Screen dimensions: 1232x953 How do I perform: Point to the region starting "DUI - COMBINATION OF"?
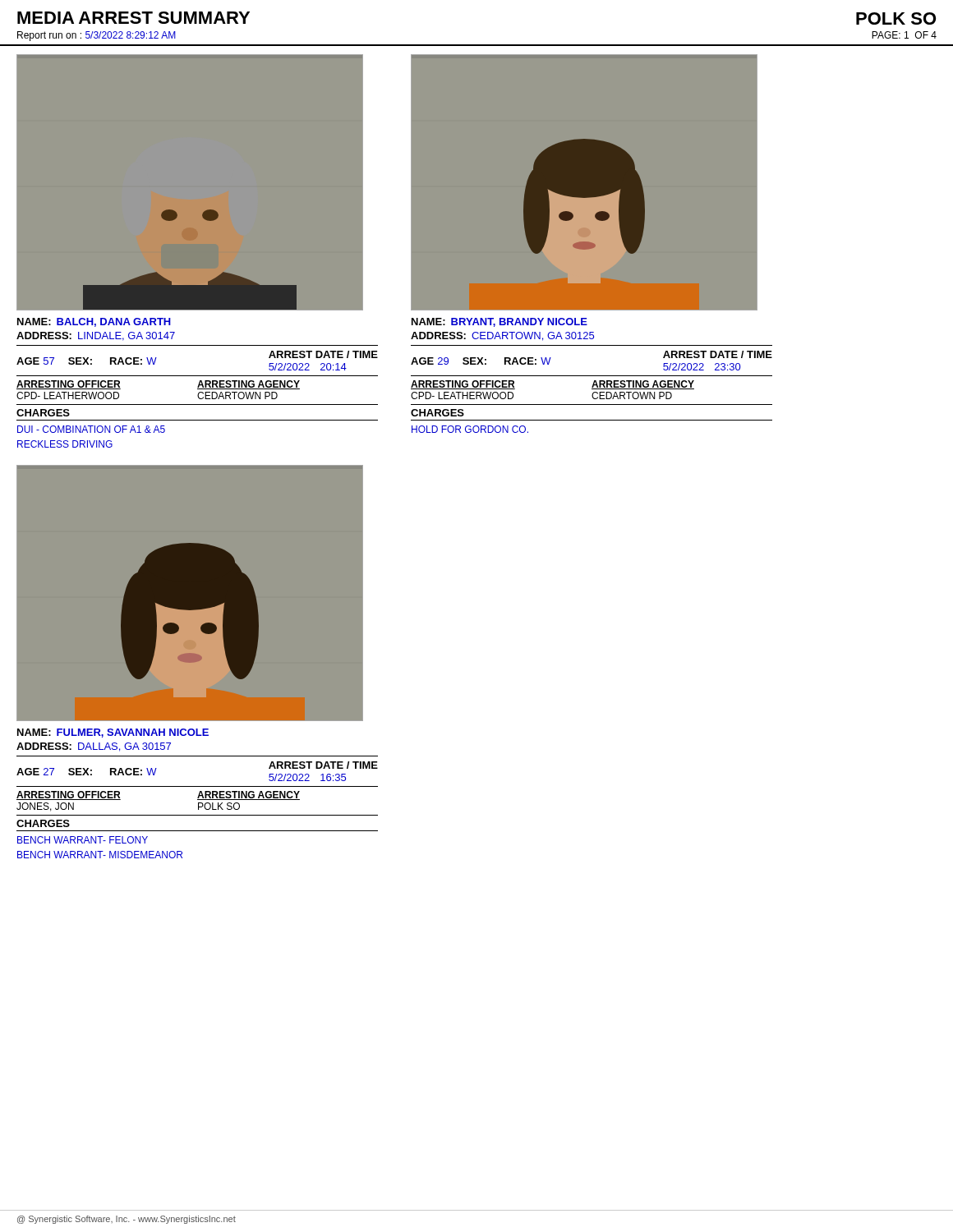[x=91, y=430]
